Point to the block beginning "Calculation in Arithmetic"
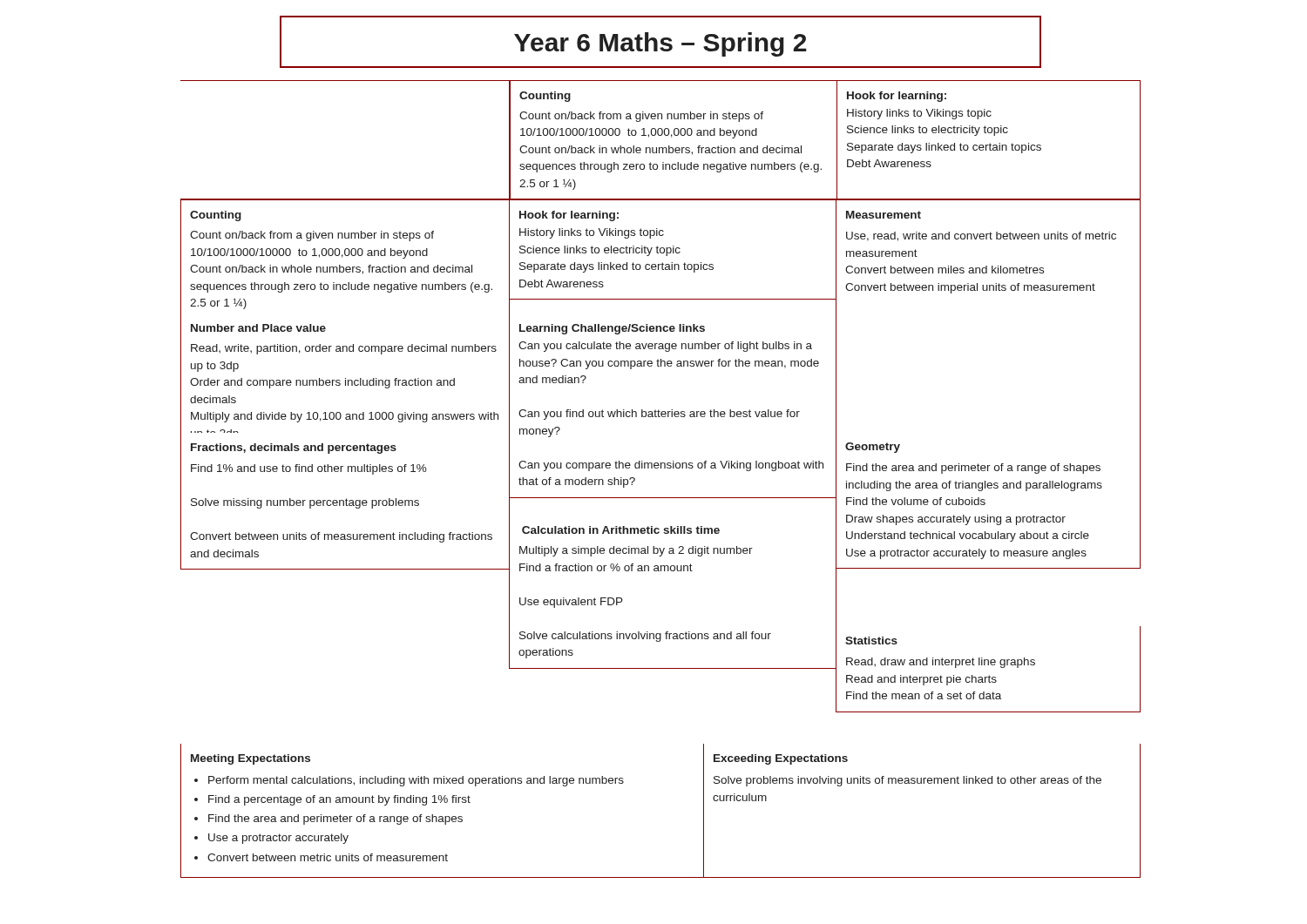Image resolution: width=1307 pixels, height=924 pixels. click(621, 530)
